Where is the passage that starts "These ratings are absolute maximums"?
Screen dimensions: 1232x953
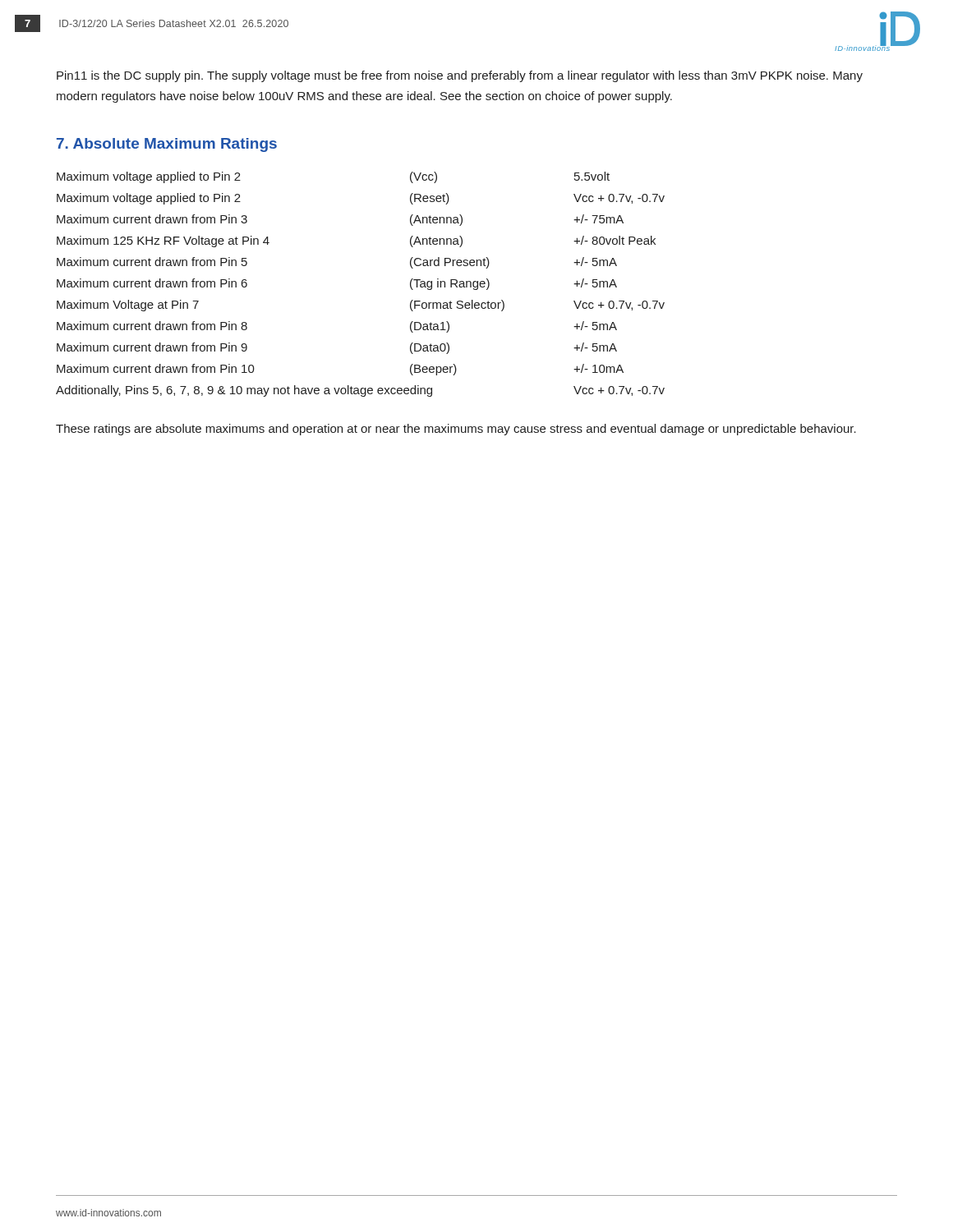point(456,428)
